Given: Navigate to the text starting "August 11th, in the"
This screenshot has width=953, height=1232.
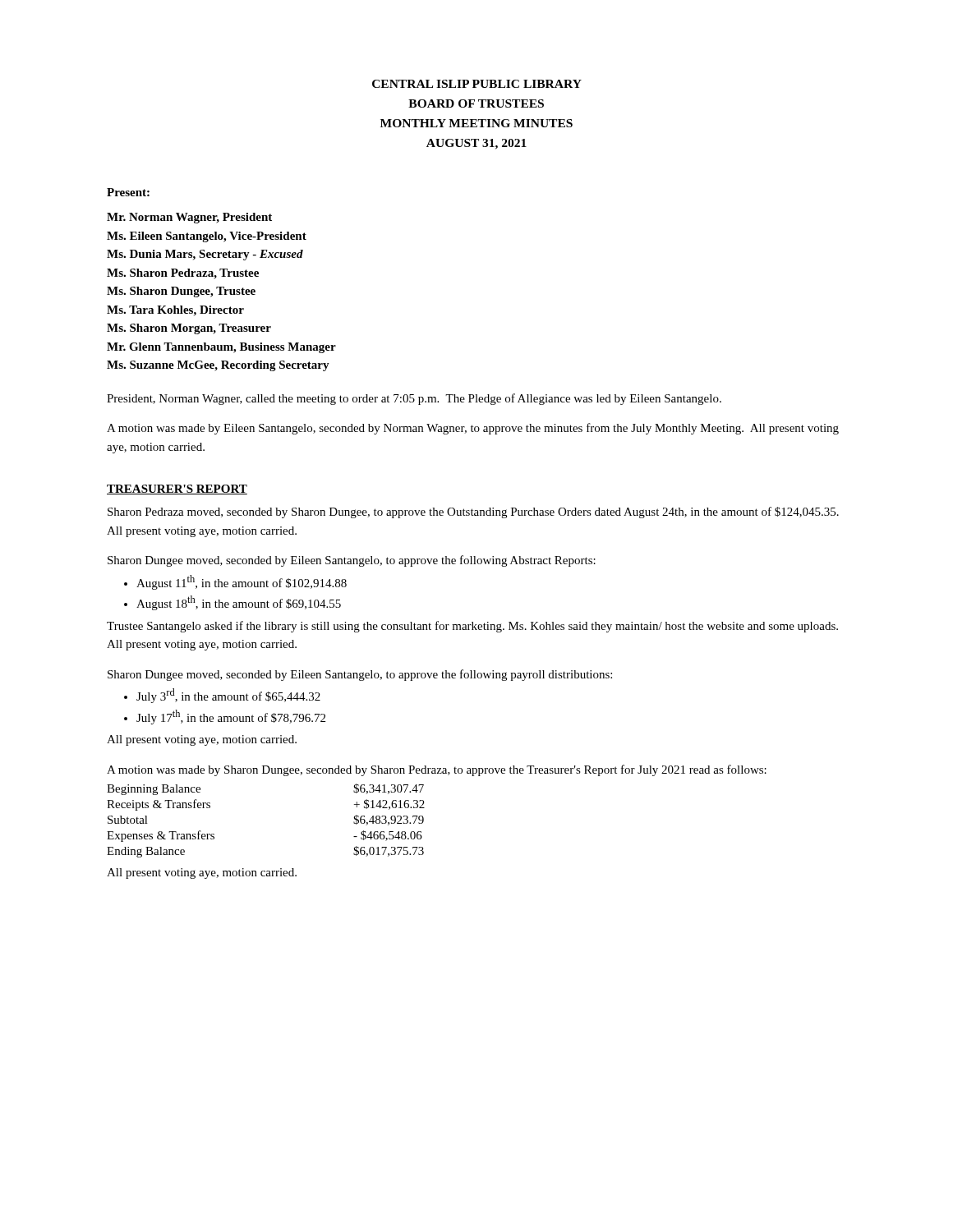Looking at the screenshot, I should pos(242,581).
